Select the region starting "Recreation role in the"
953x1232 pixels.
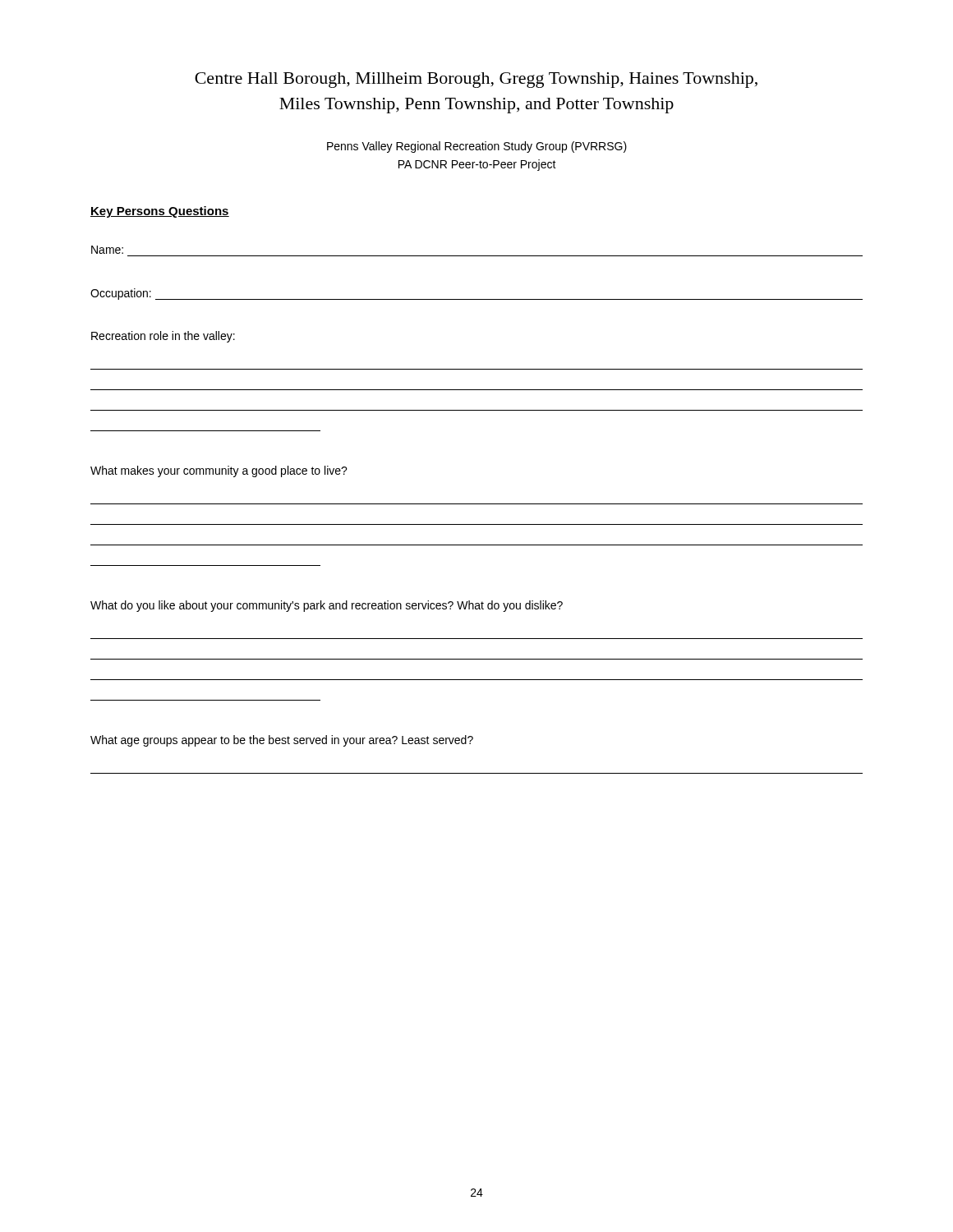pyautogui.click(x=476, y=380)
